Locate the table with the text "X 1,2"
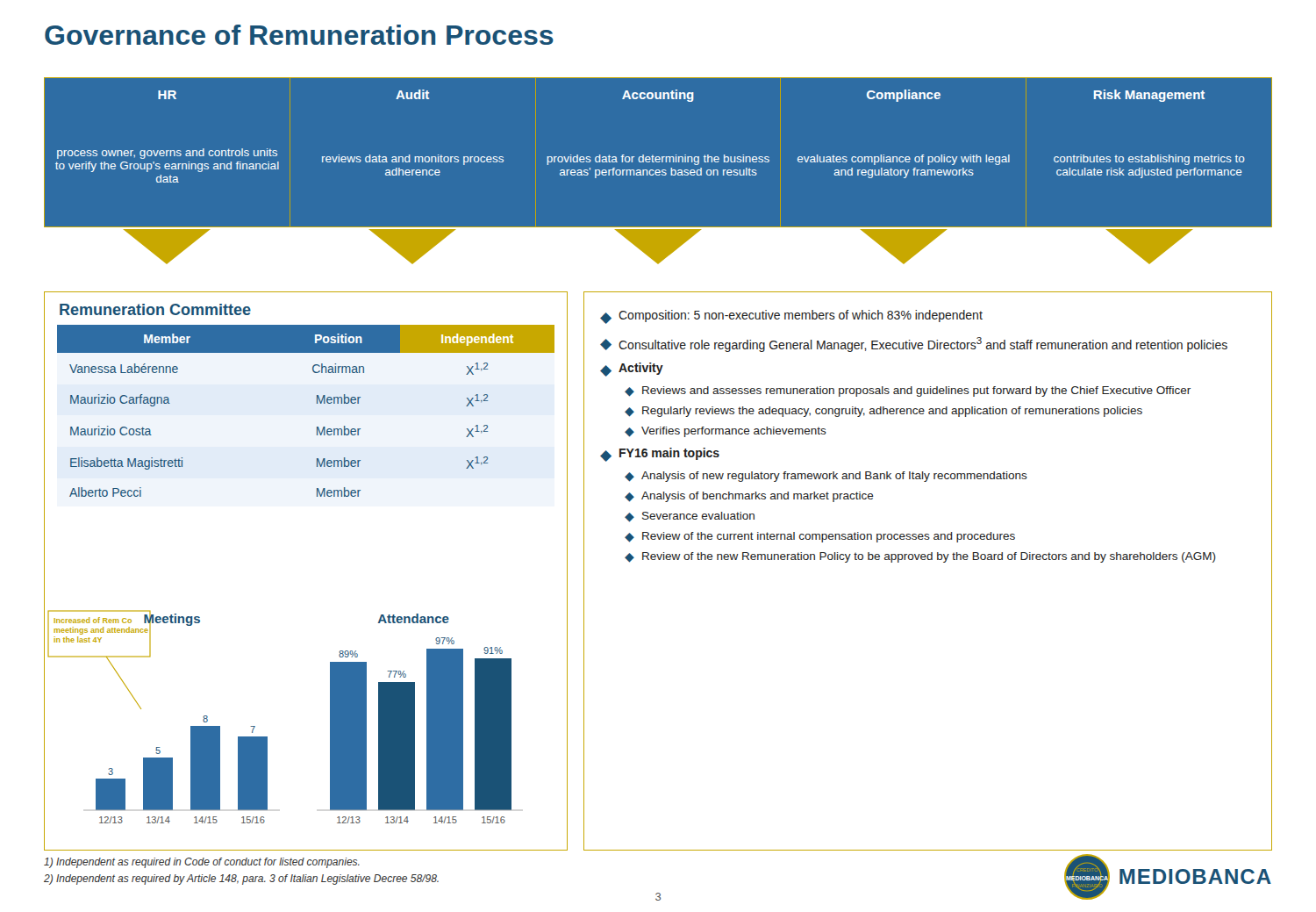Screen dimensions: 912x1316 (306, 415)
